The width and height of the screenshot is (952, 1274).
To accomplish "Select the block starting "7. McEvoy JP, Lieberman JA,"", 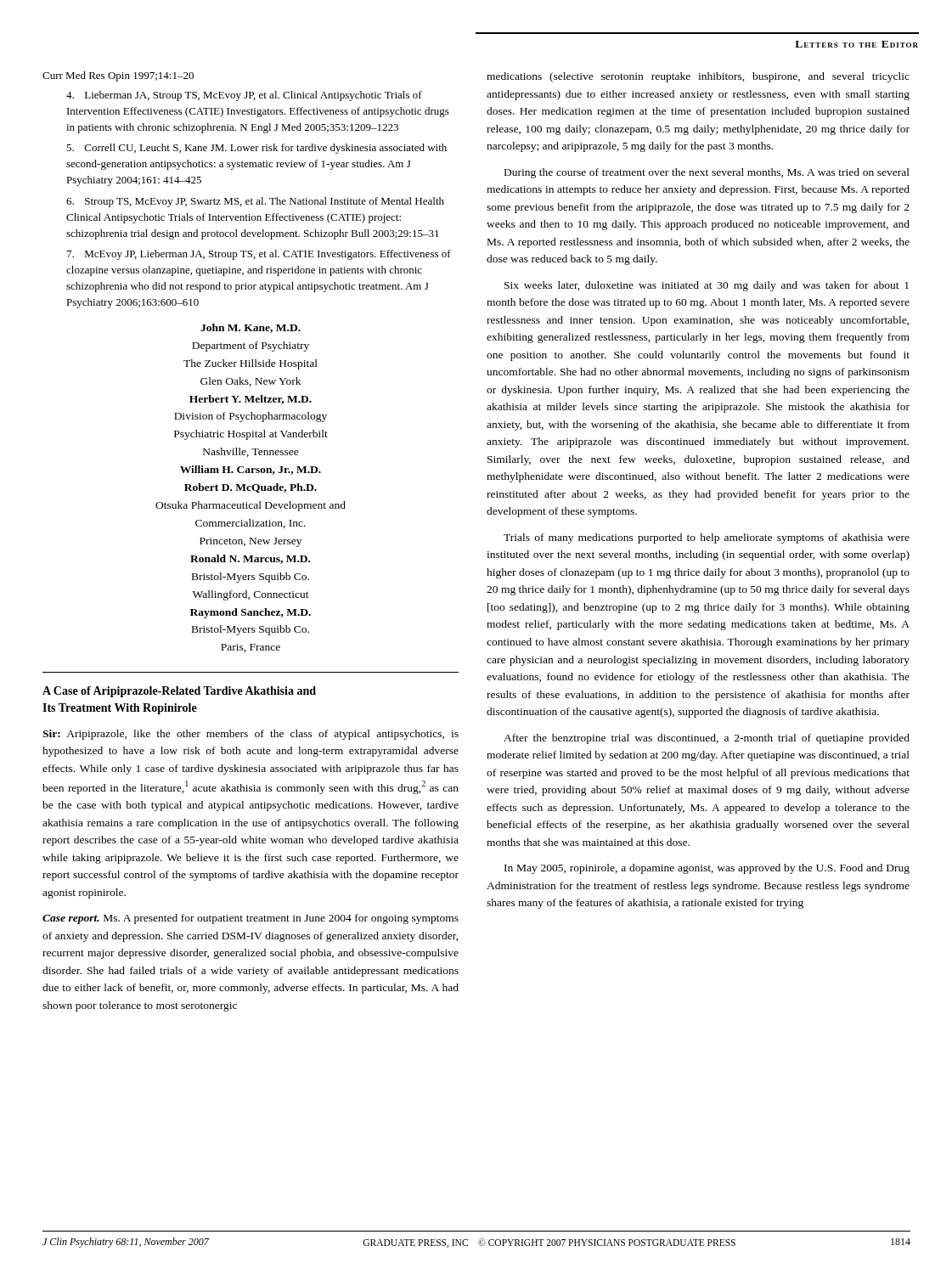I will 262,279.
